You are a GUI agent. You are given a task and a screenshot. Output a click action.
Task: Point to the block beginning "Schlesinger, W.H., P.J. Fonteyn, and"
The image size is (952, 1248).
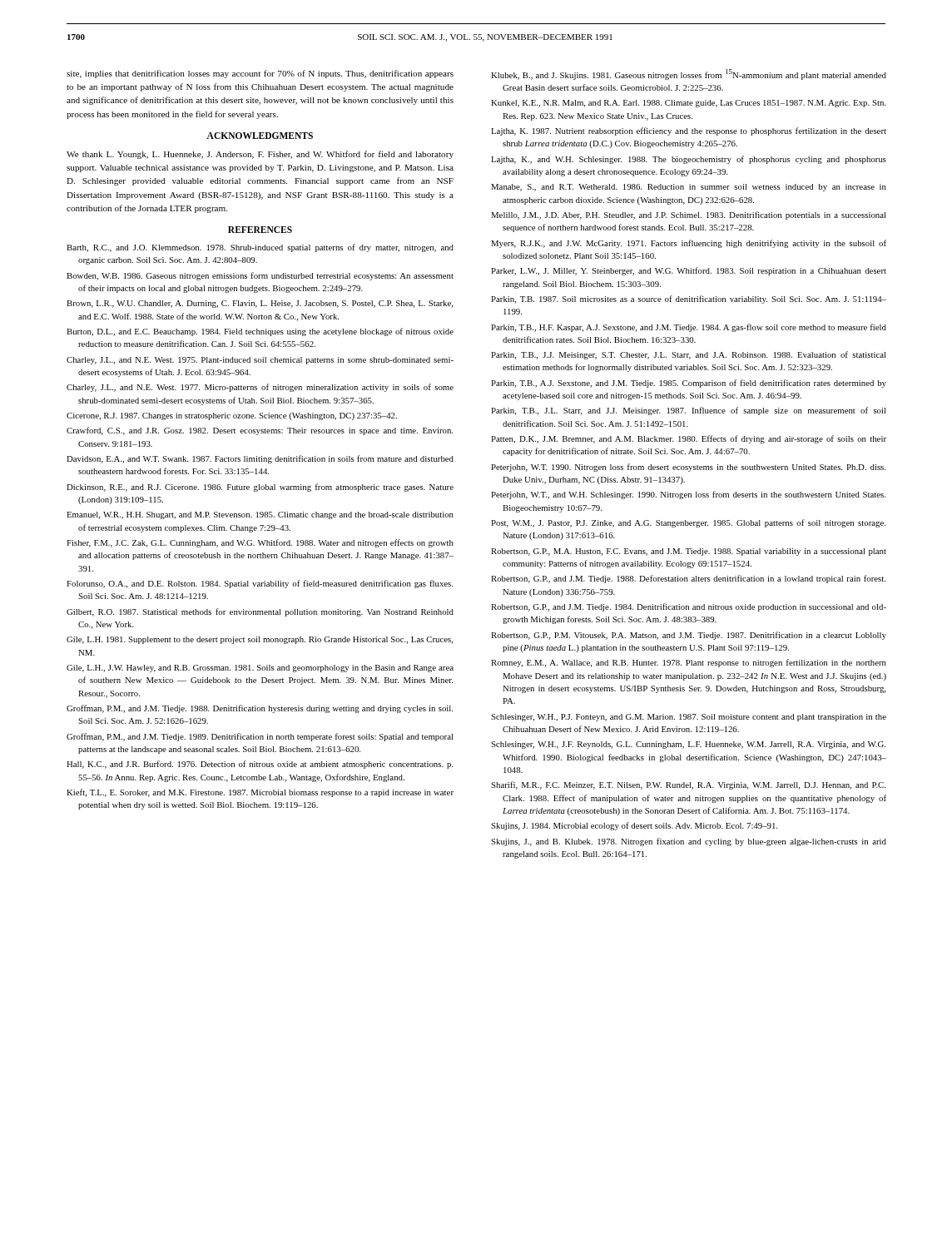tap(689, 722)
